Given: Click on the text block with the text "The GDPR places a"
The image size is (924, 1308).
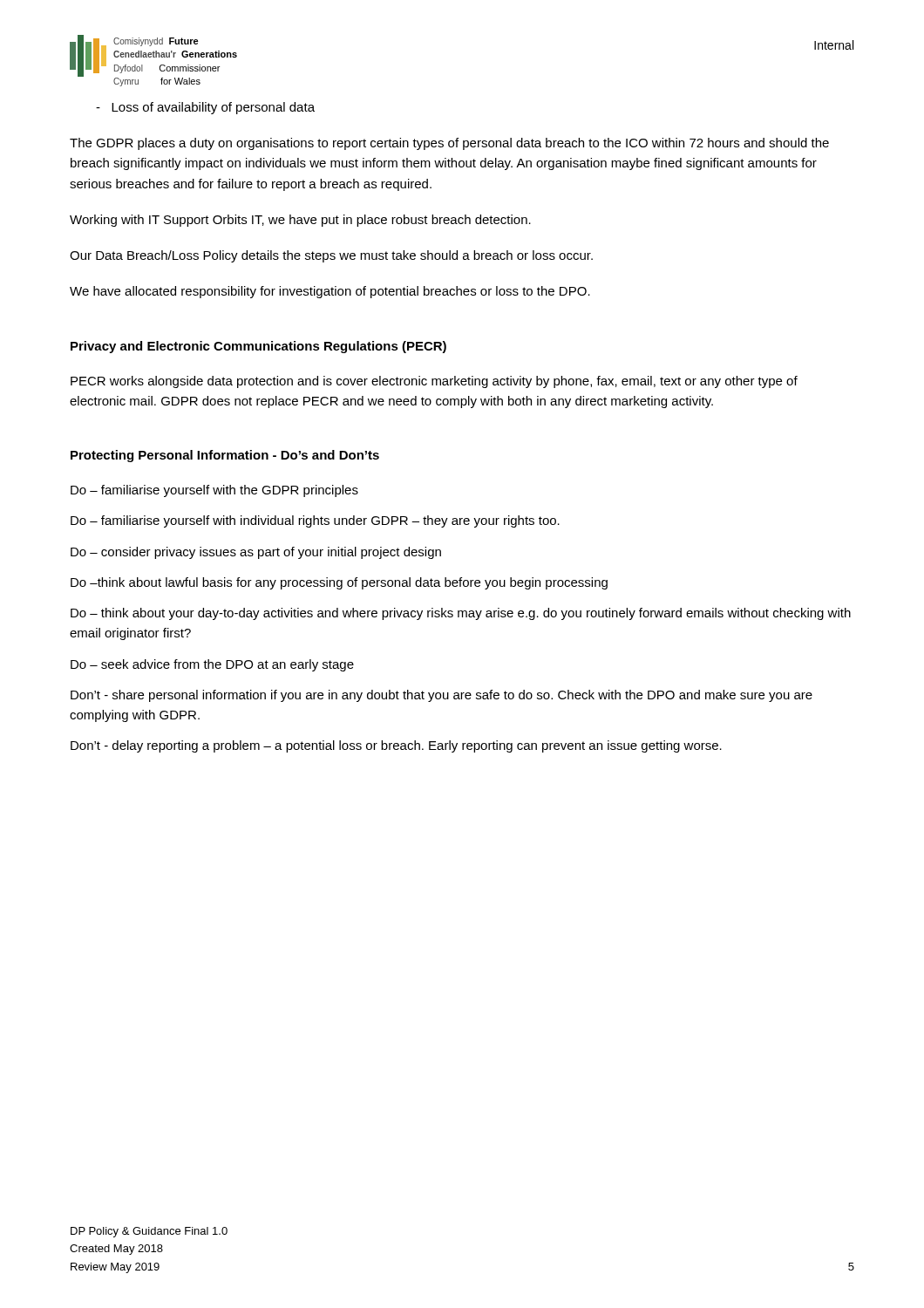Looking at the screenshot, I should [450, 163].
